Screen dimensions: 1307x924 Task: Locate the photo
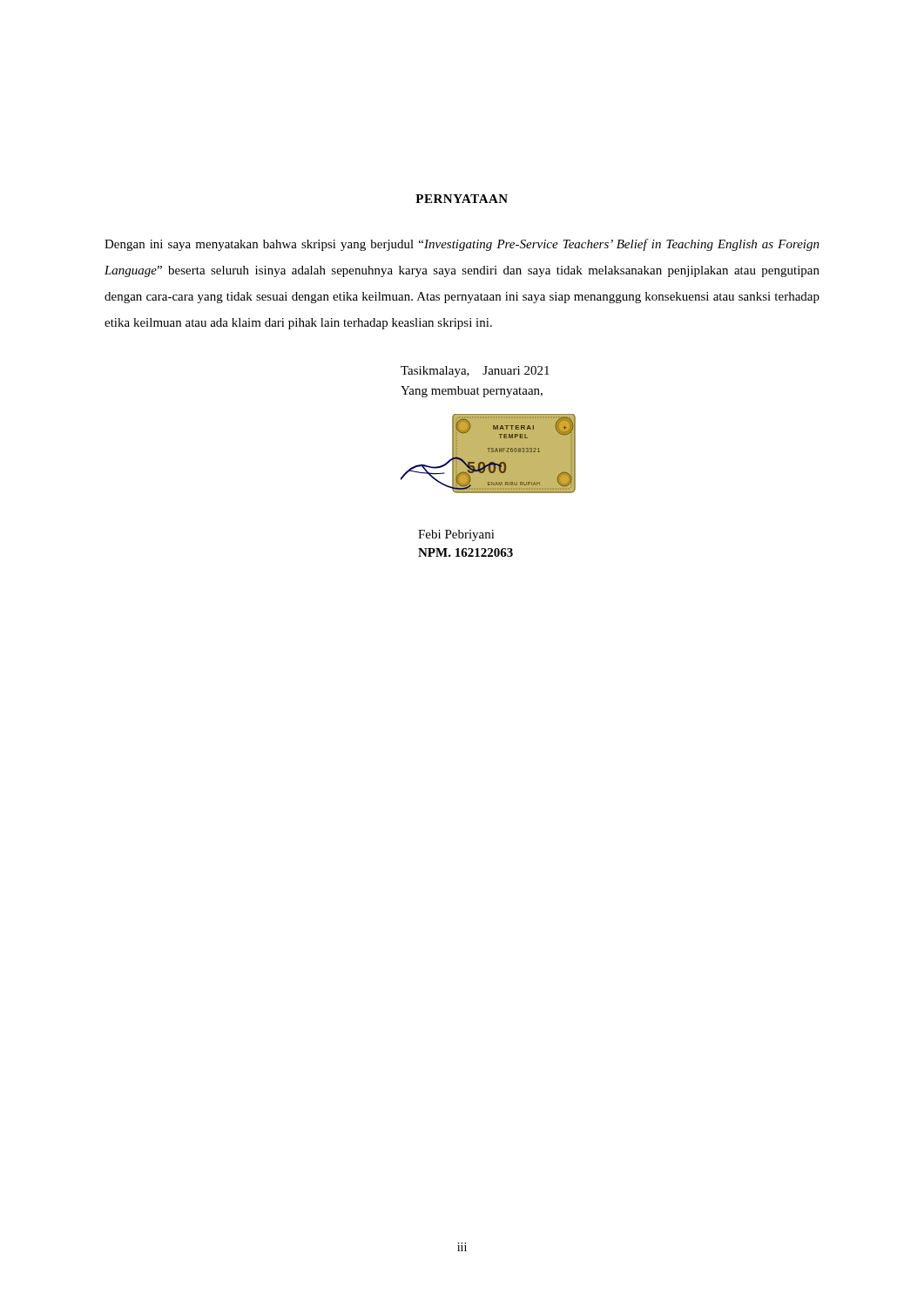point(488,466)
